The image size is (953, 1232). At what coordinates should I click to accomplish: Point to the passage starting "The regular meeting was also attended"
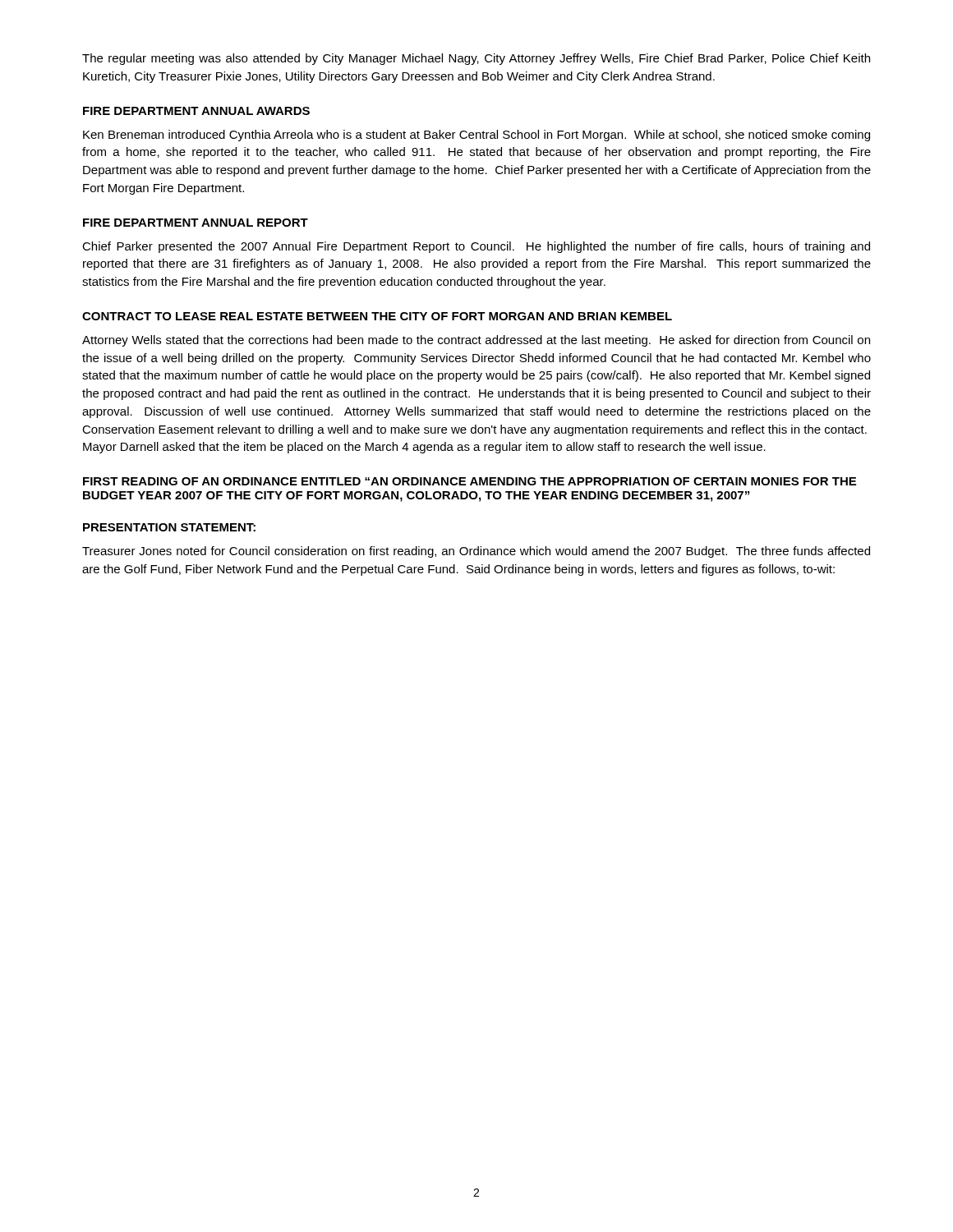coord(476,67)
